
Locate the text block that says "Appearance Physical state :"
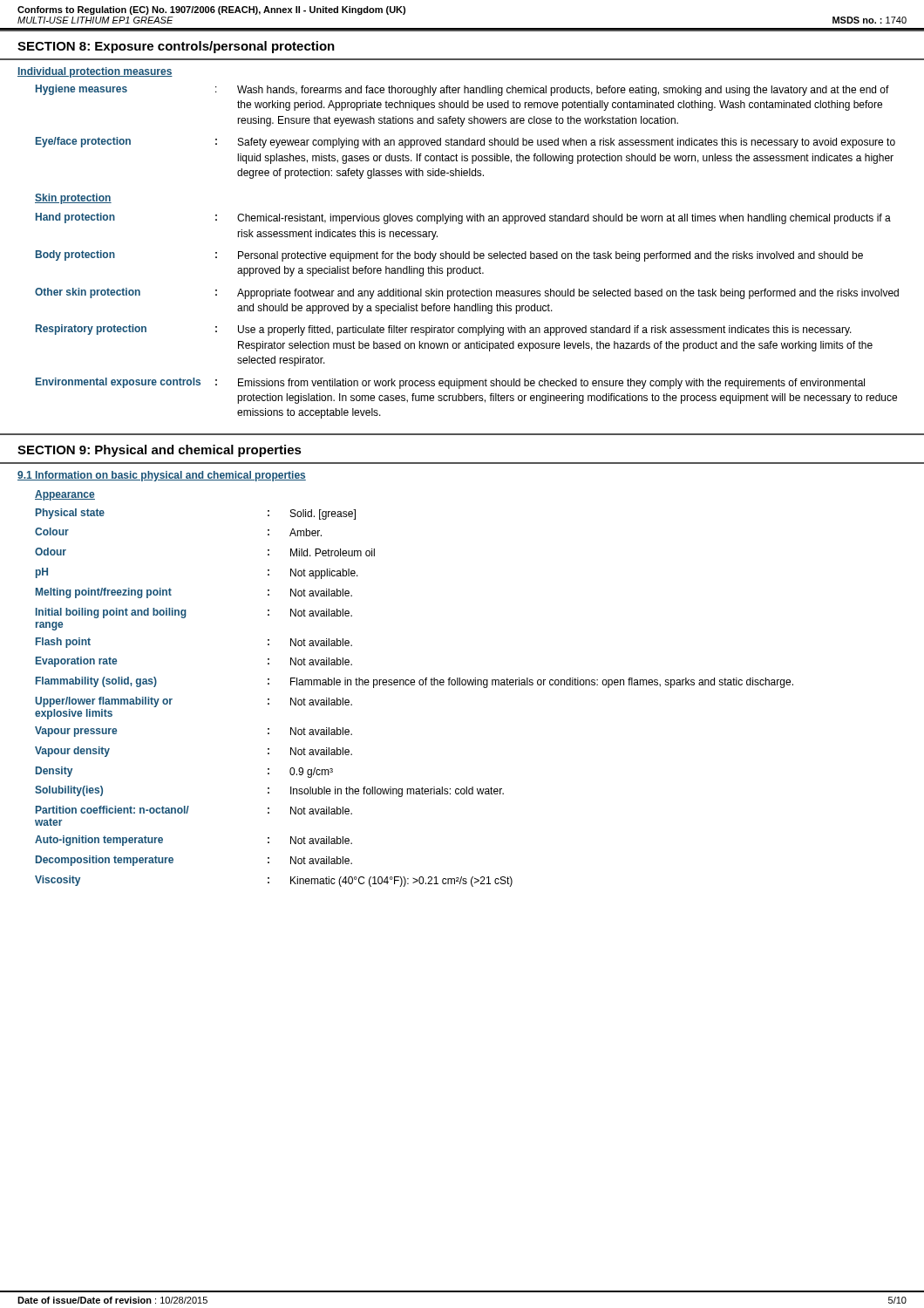pos(462,687)
